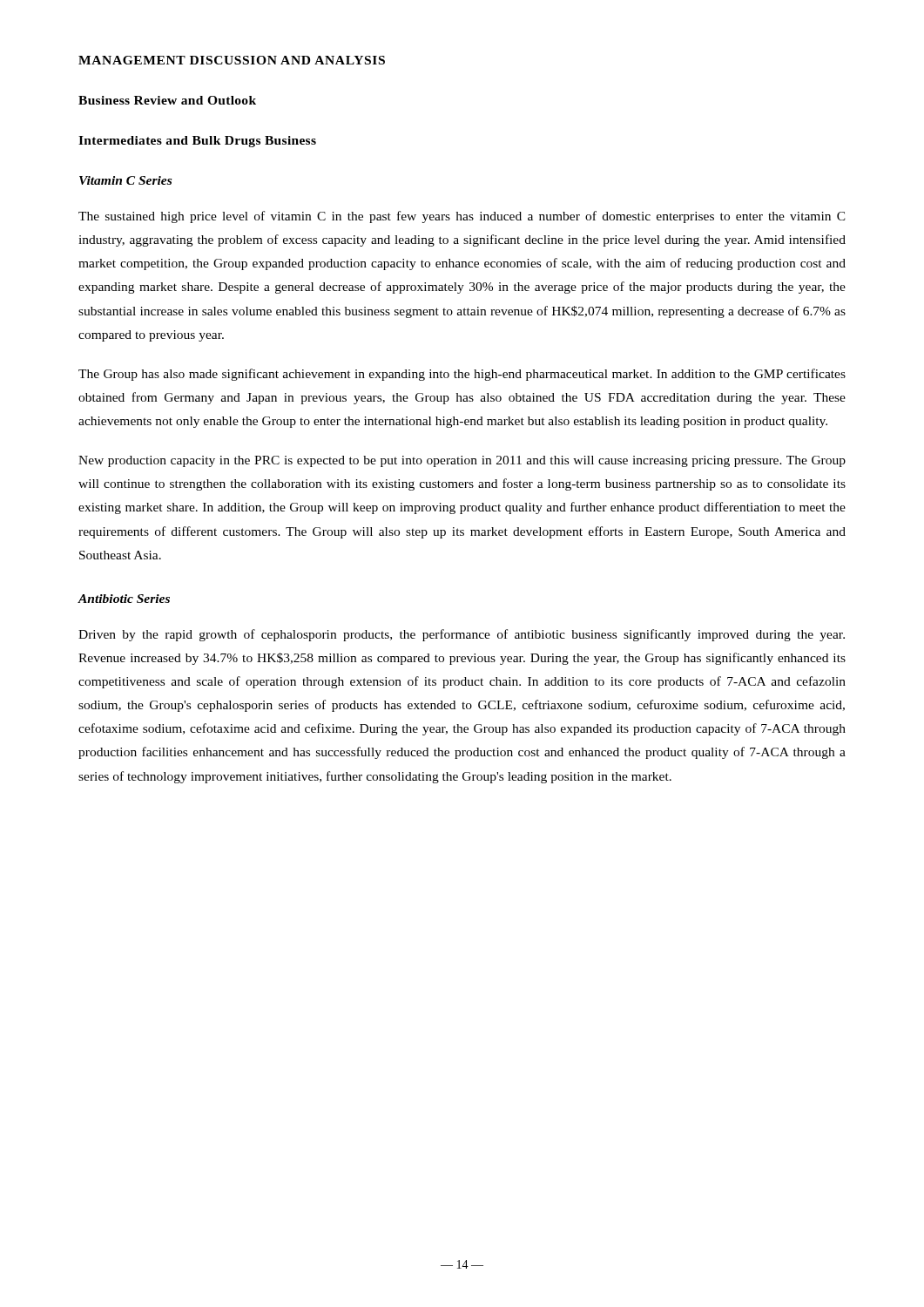Viewport: 924px width, 1307px height.
Task: Select the region starting "Intermediates and Bulk Drugs Business"
Action: click(x=197, y=140)
